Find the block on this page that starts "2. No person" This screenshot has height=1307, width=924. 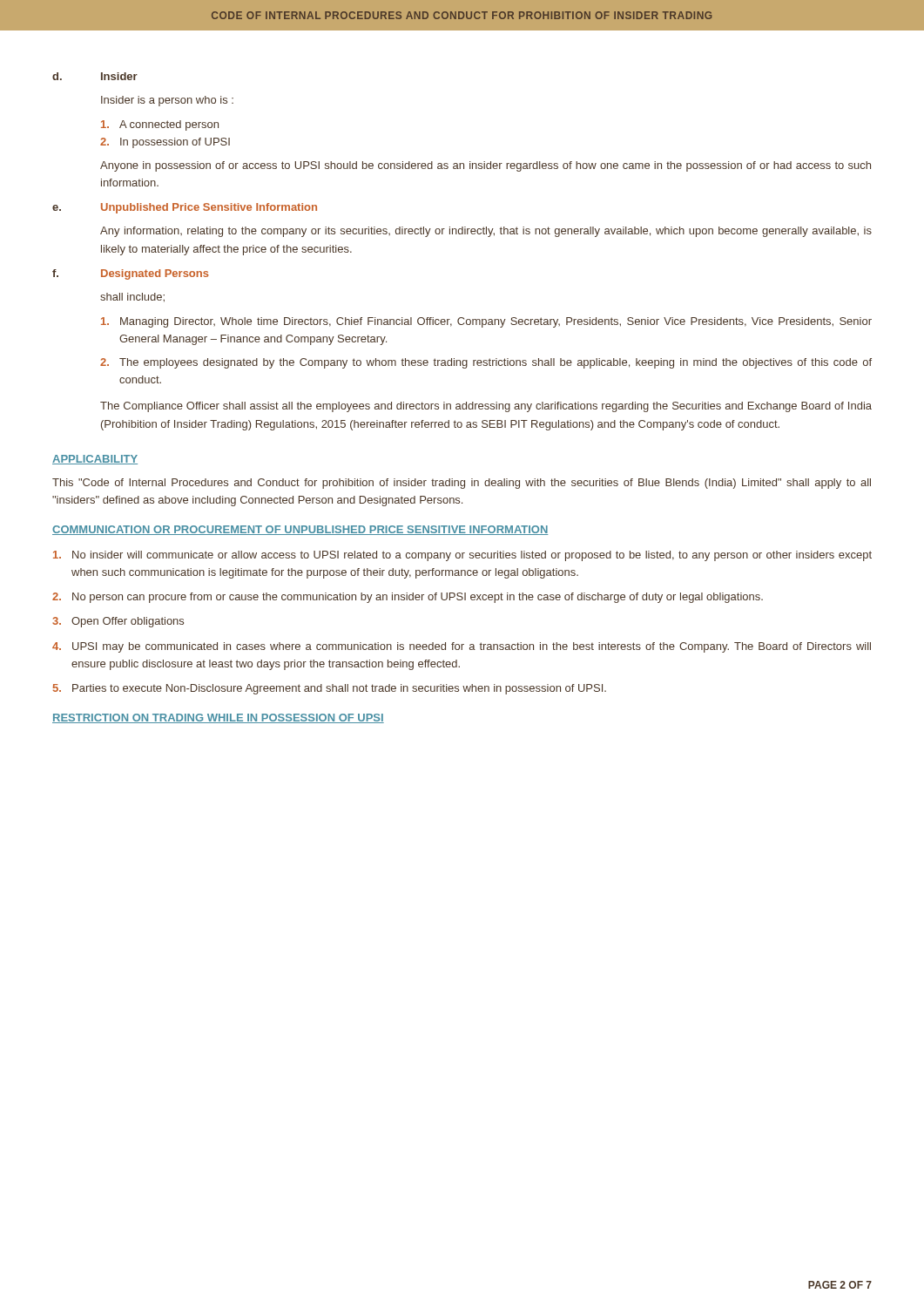[x=408, y=597]
